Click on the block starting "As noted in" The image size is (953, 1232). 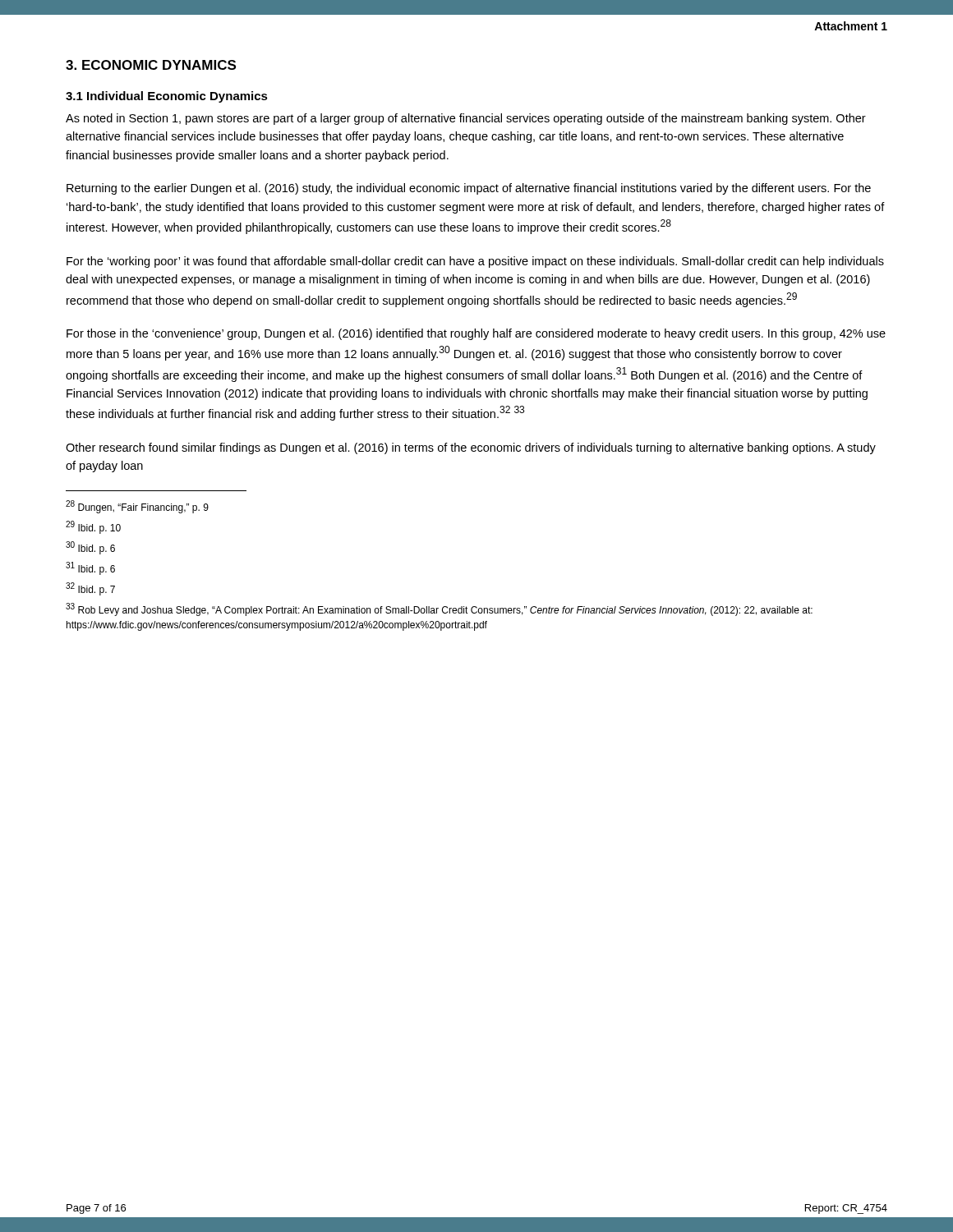(466, 137)
